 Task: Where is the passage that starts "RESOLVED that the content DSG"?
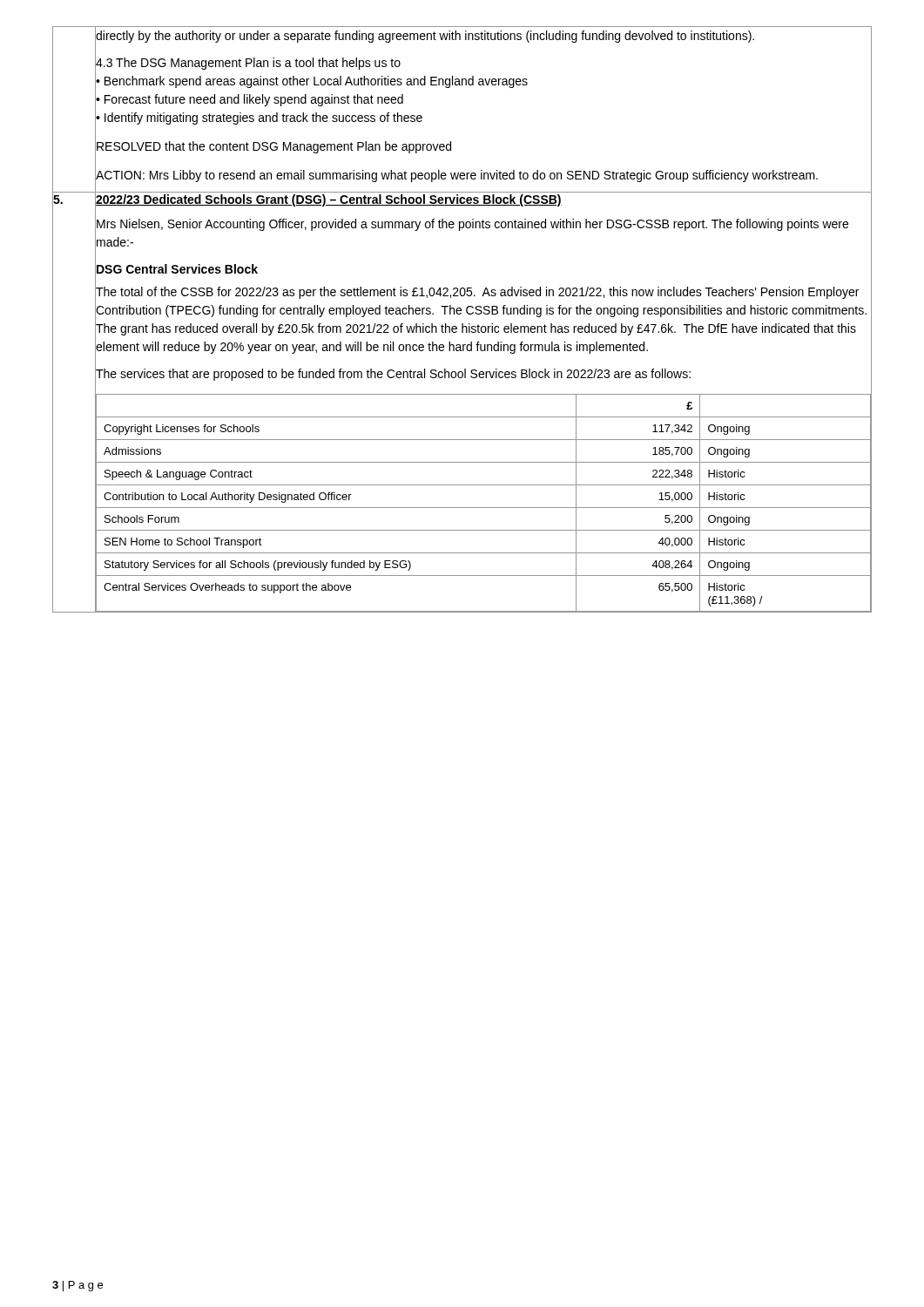tap(274, 146)
